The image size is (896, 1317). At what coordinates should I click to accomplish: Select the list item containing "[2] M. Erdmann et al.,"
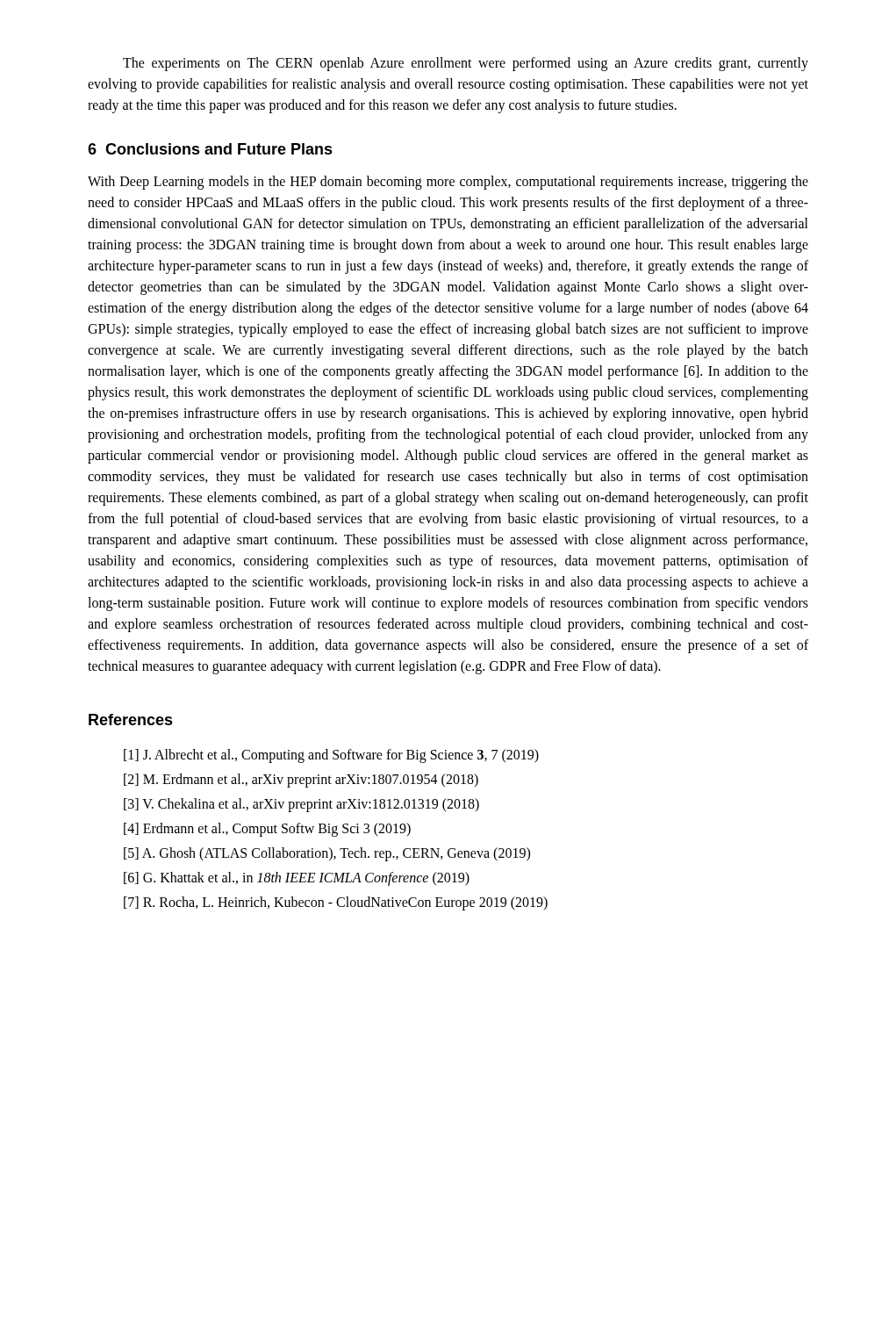click(x=448, y=780)
